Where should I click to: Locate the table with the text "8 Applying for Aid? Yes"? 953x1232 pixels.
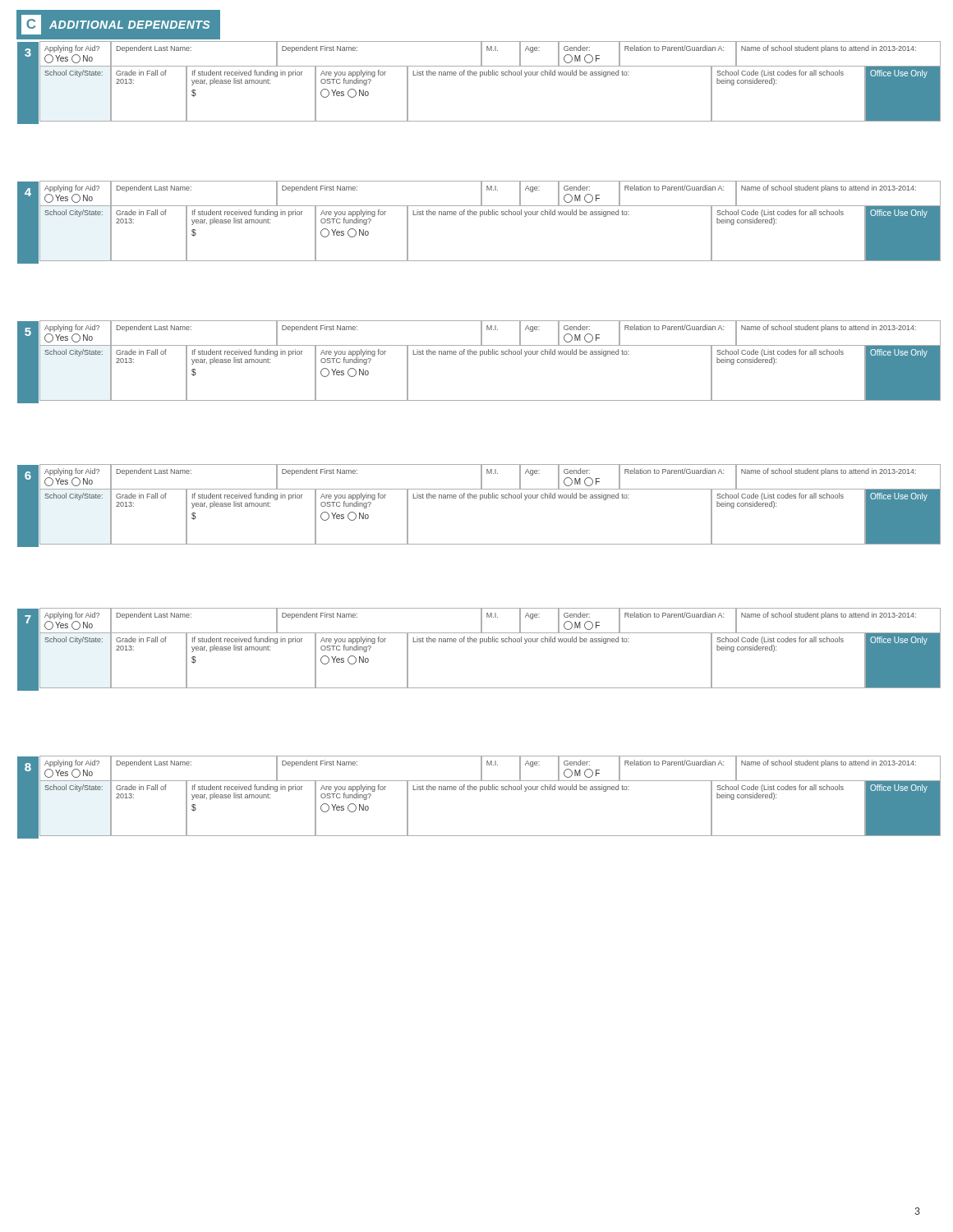click(490, 796)
